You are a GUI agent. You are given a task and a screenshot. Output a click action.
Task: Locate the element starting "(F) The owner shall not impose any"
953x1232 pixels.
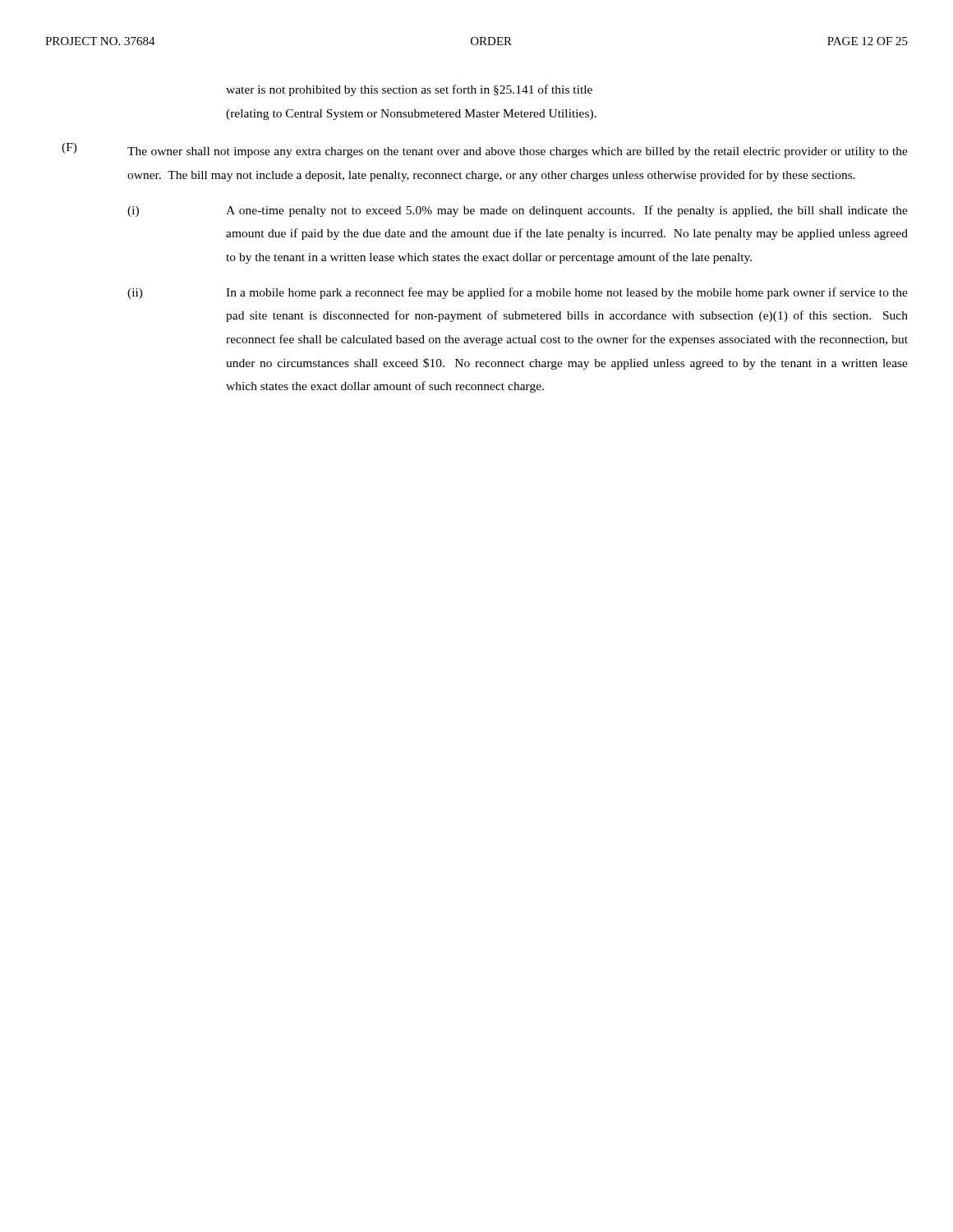coord(476,269)
